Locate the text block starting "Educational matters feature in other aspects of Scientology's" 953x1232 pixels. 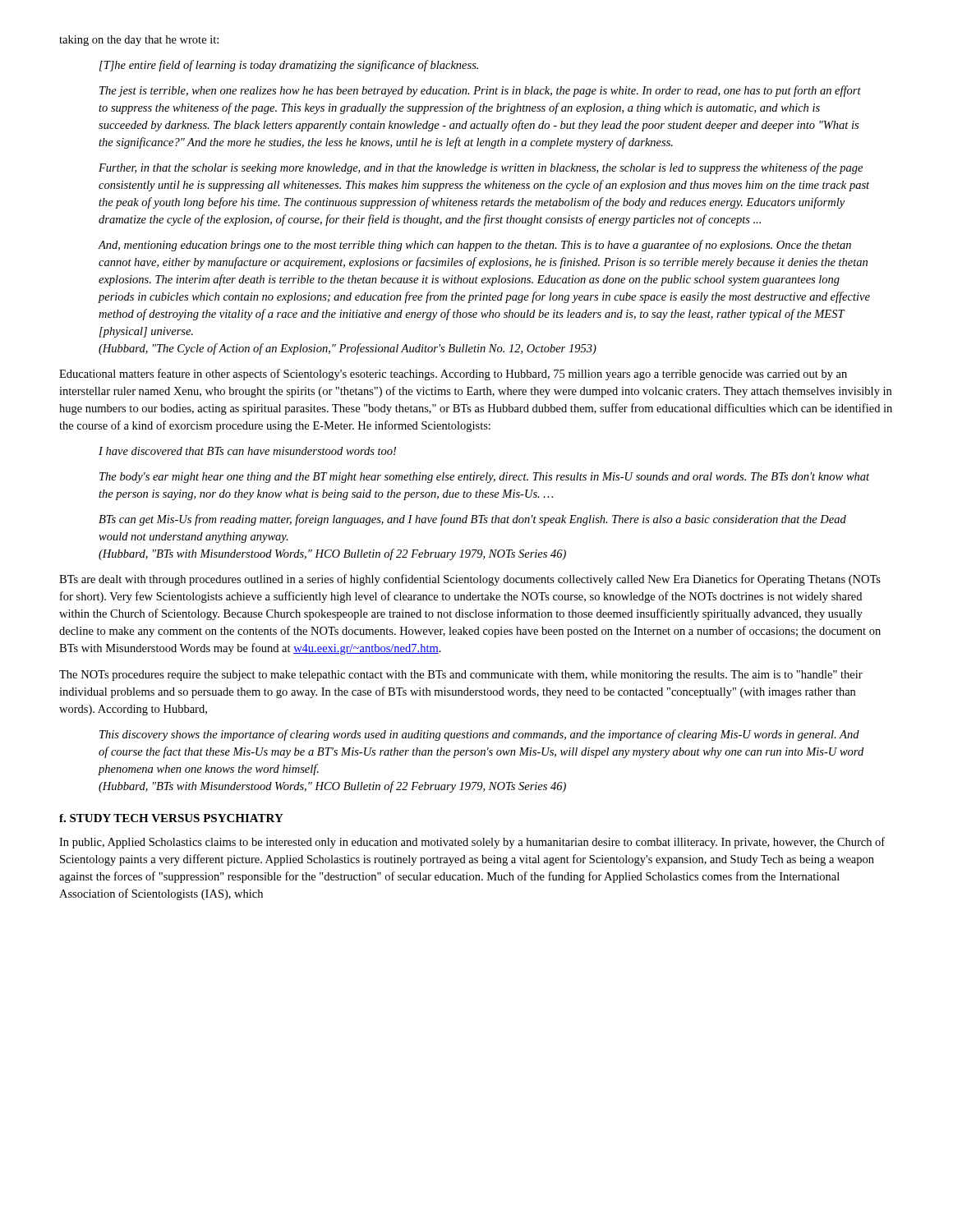476,400
